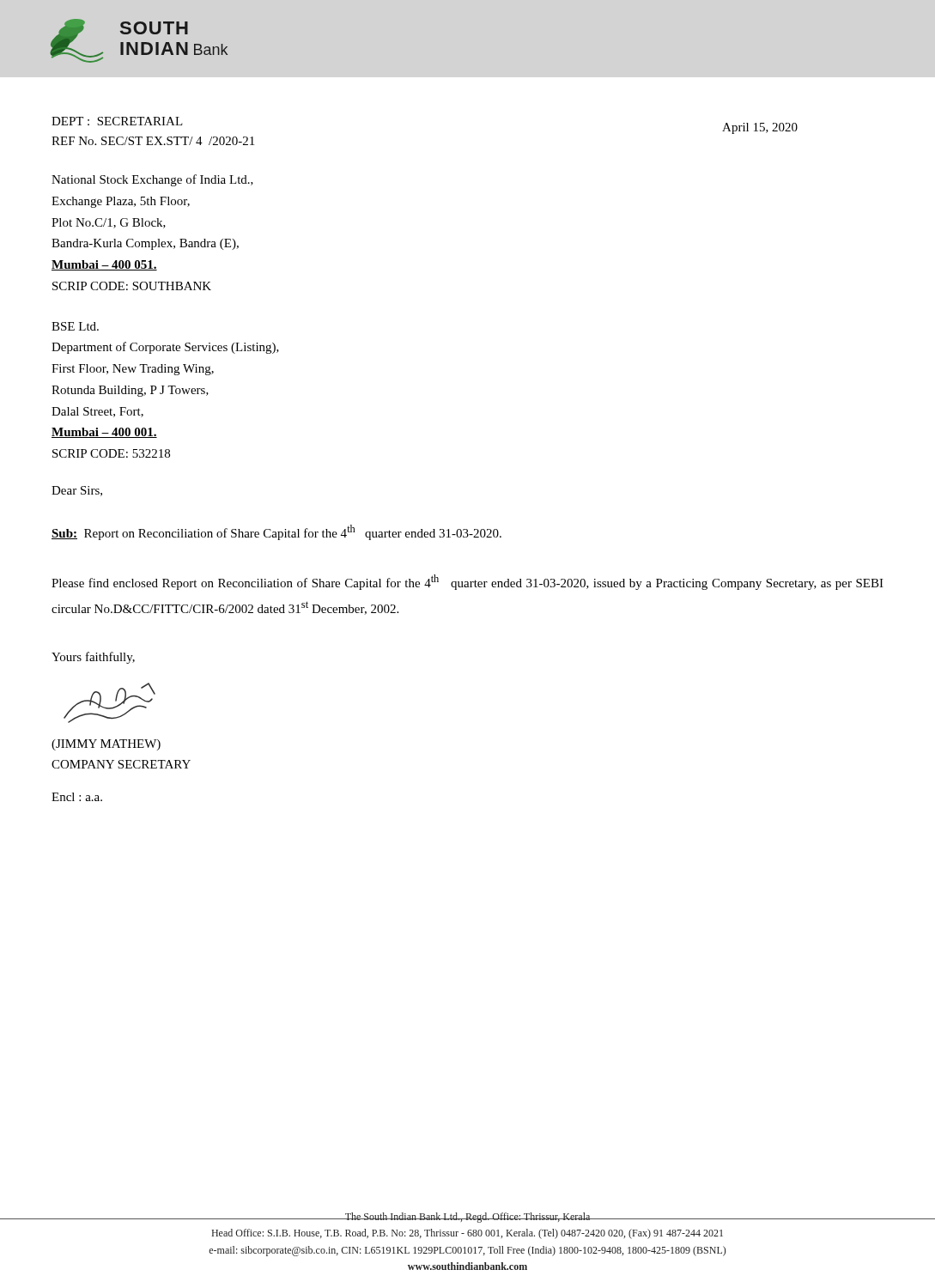This screenshot has height=1288, width=935.
Task: Locate the region starting "April 15, 2020"
Action: point(760,127)
